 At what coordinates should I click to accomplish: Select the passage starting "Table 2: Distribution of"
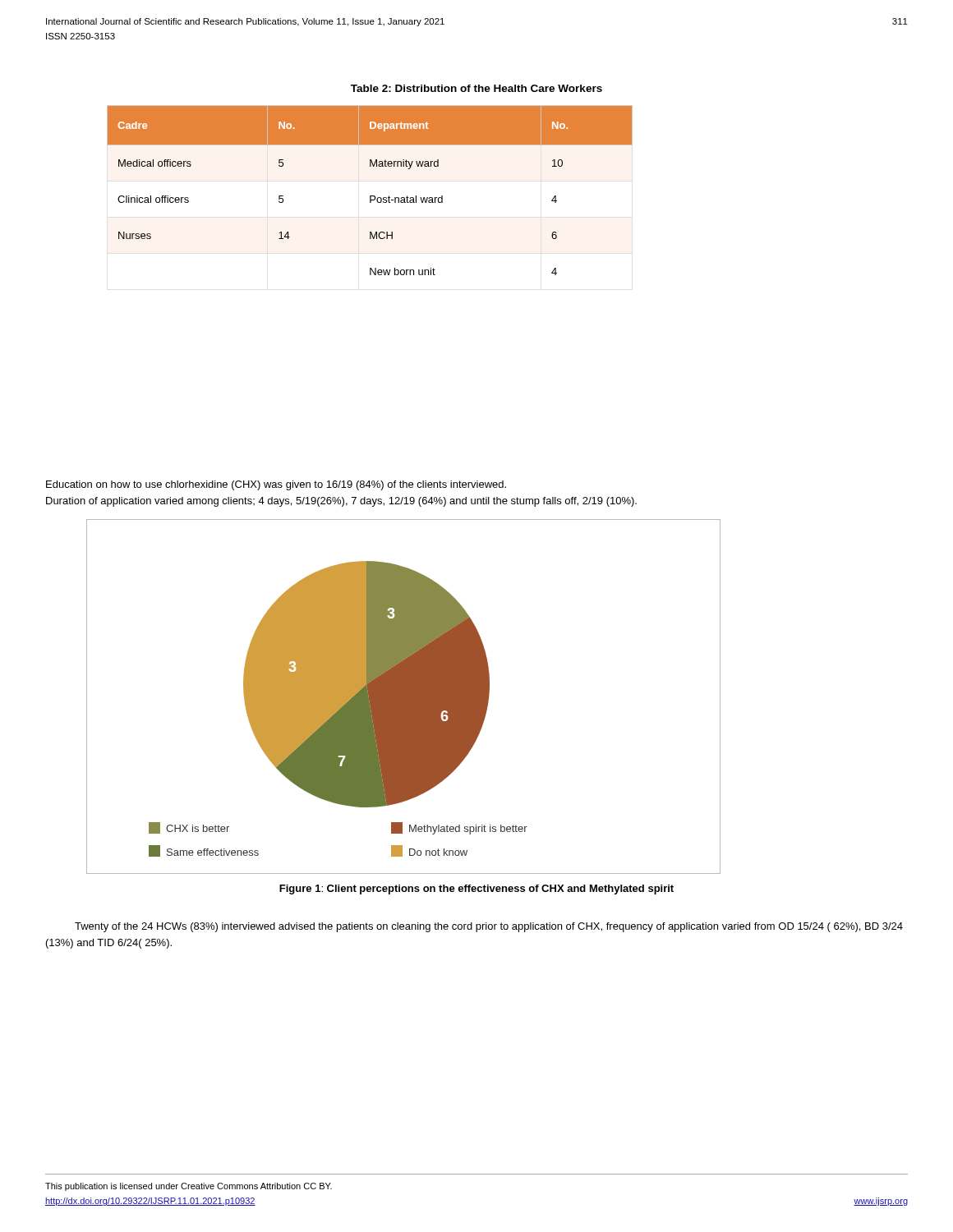[476, 88]
